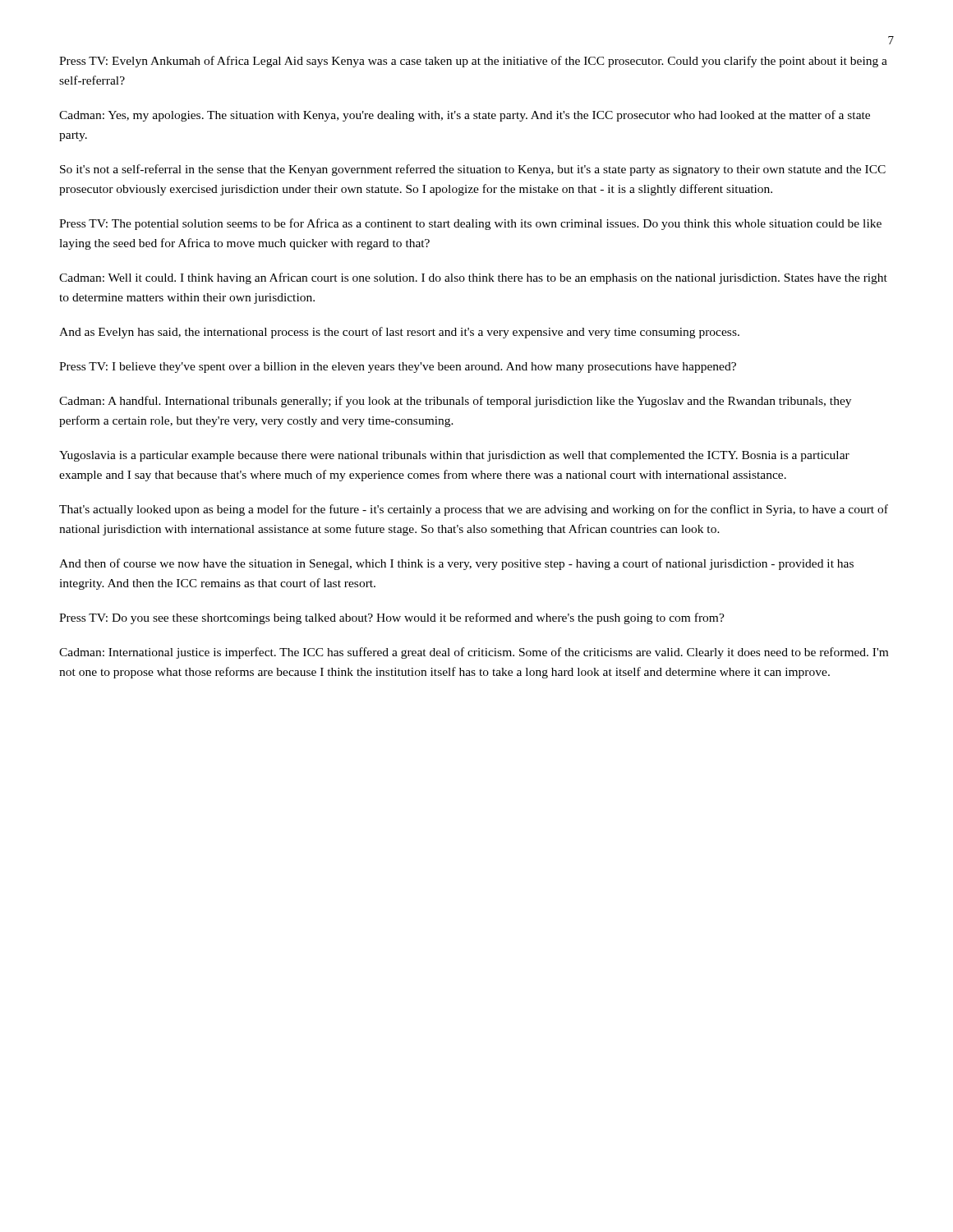Find the text block with the text "So it's not a self-referral in"

click(x=473, y=179)
